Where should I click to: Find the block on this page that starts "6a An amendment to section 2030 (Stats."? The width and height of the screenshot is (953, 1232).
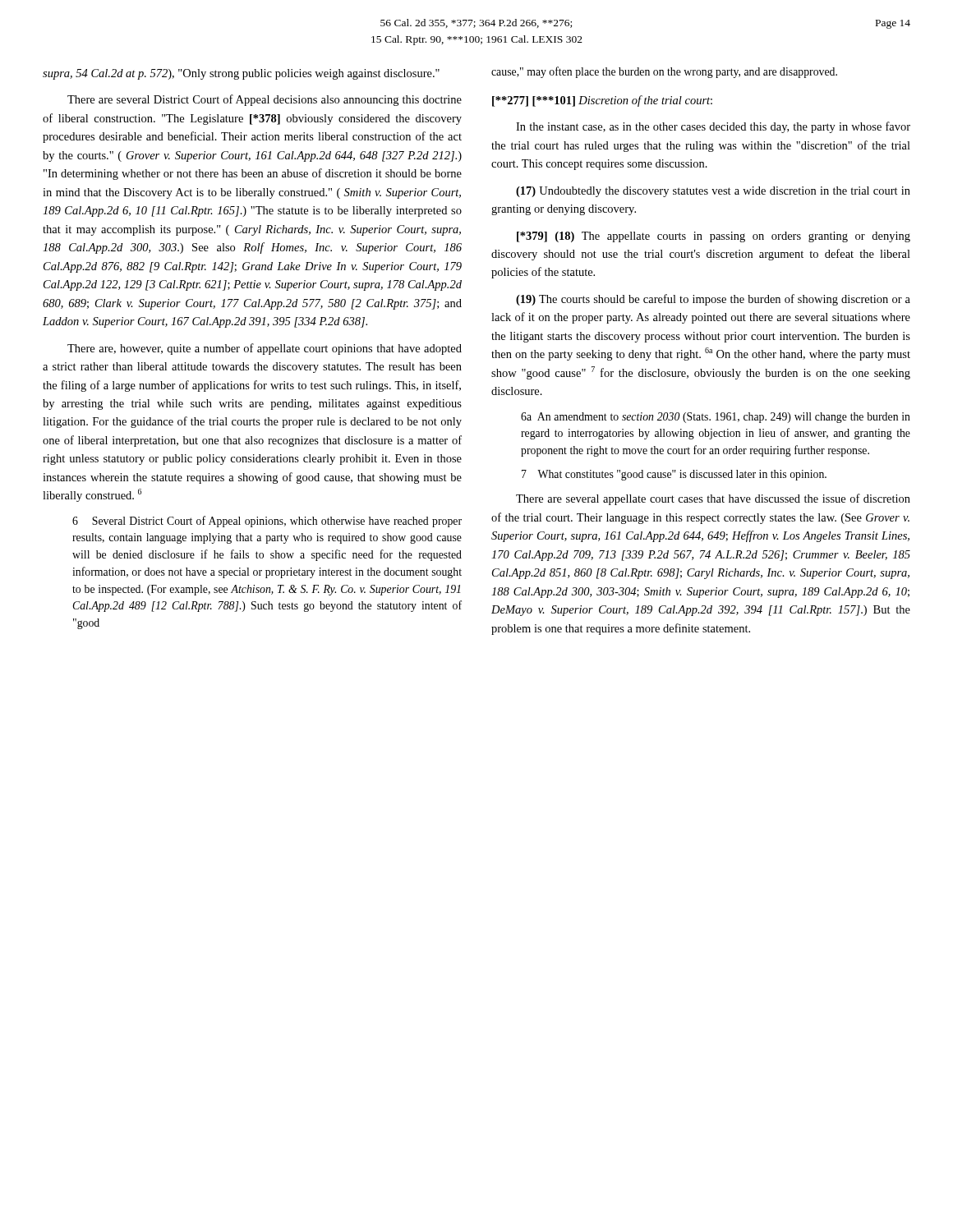click(716, 446)
